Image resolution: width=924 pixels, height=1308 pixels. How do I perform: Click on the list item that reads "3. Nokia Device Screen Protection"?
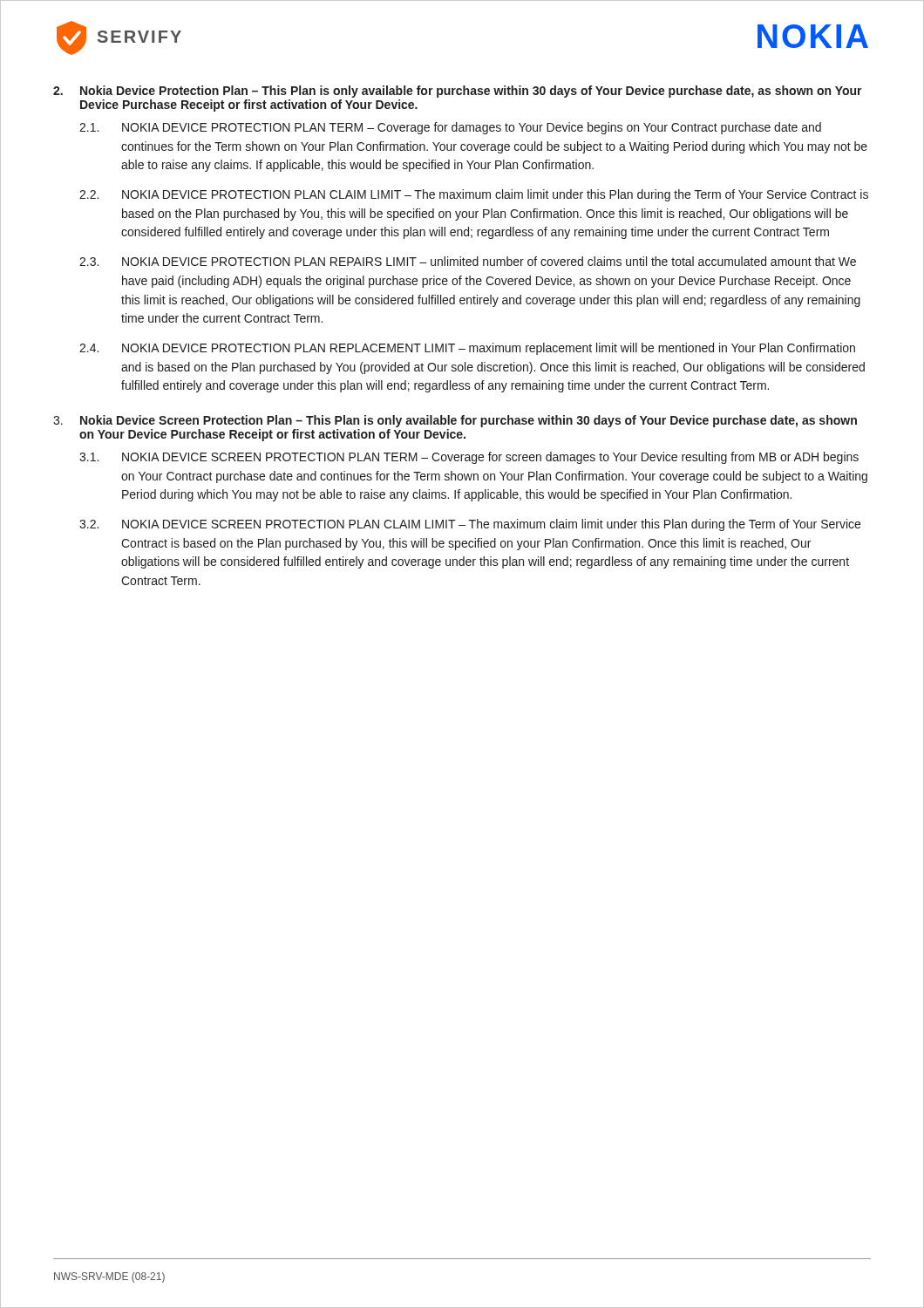coord(462,507)
